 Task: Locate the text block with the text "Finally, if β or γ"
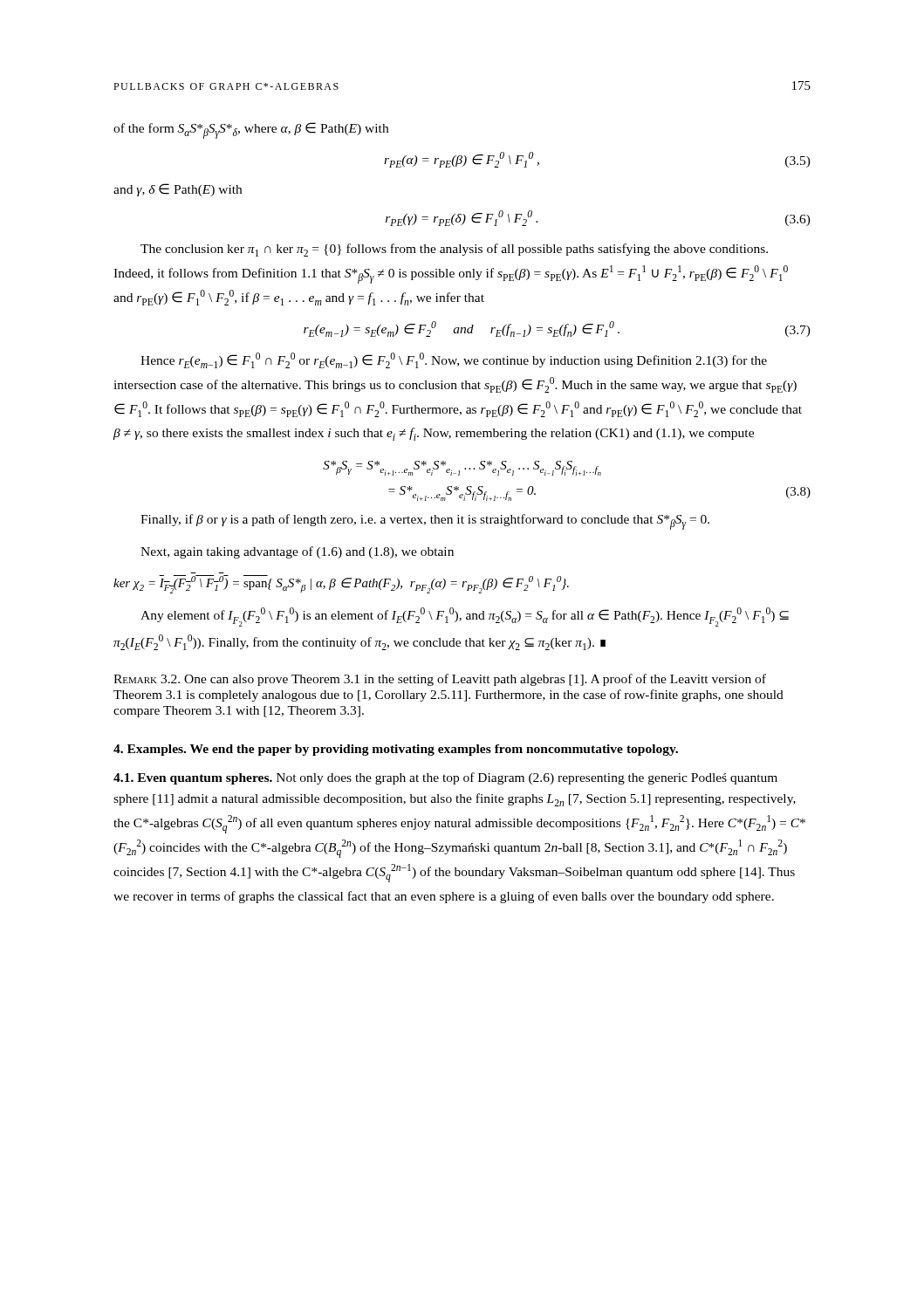(x=425, y=520)
